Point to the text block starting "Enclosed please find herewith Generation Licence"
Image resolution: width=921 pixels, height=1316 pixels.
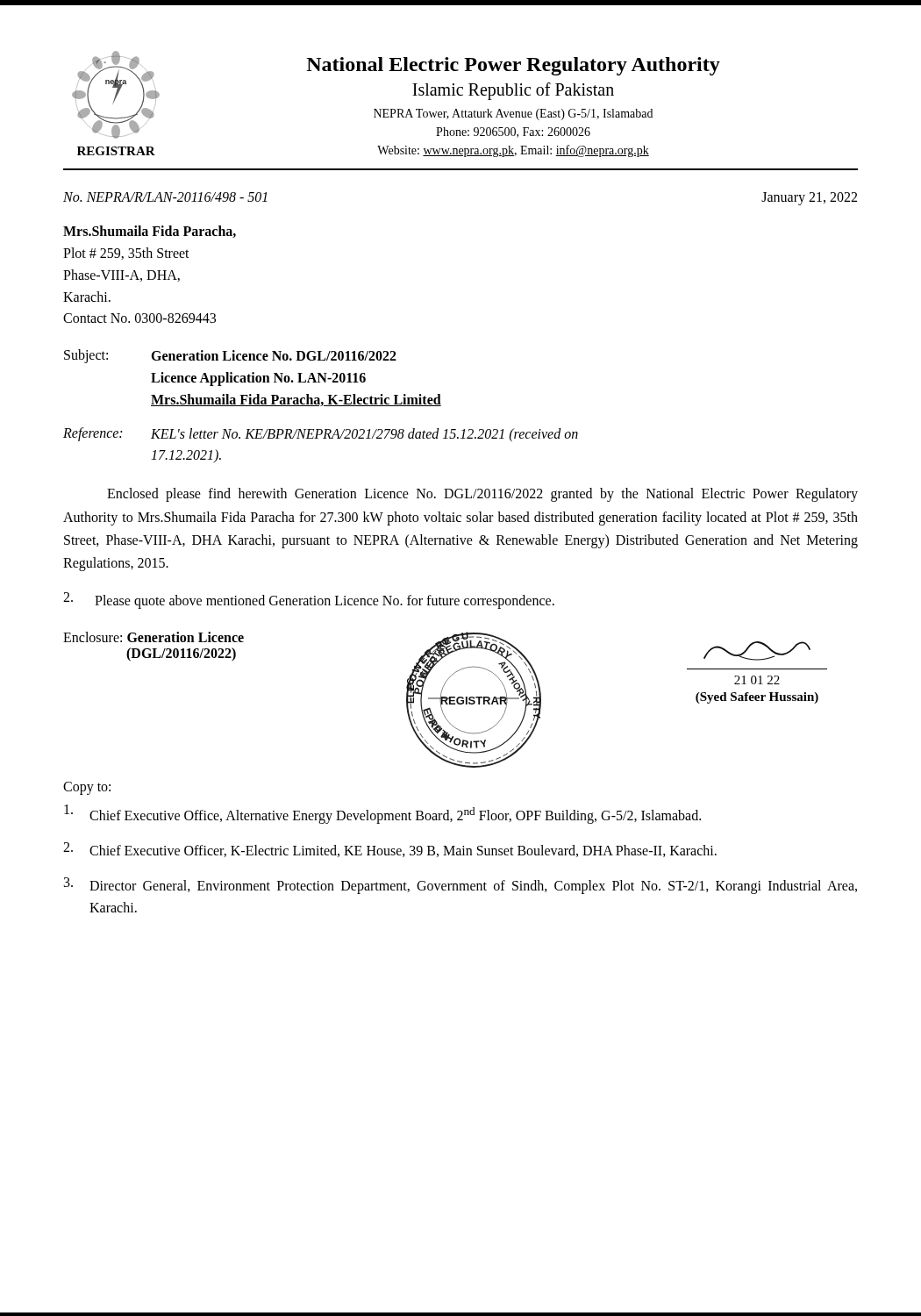click(x=460, y=528)
